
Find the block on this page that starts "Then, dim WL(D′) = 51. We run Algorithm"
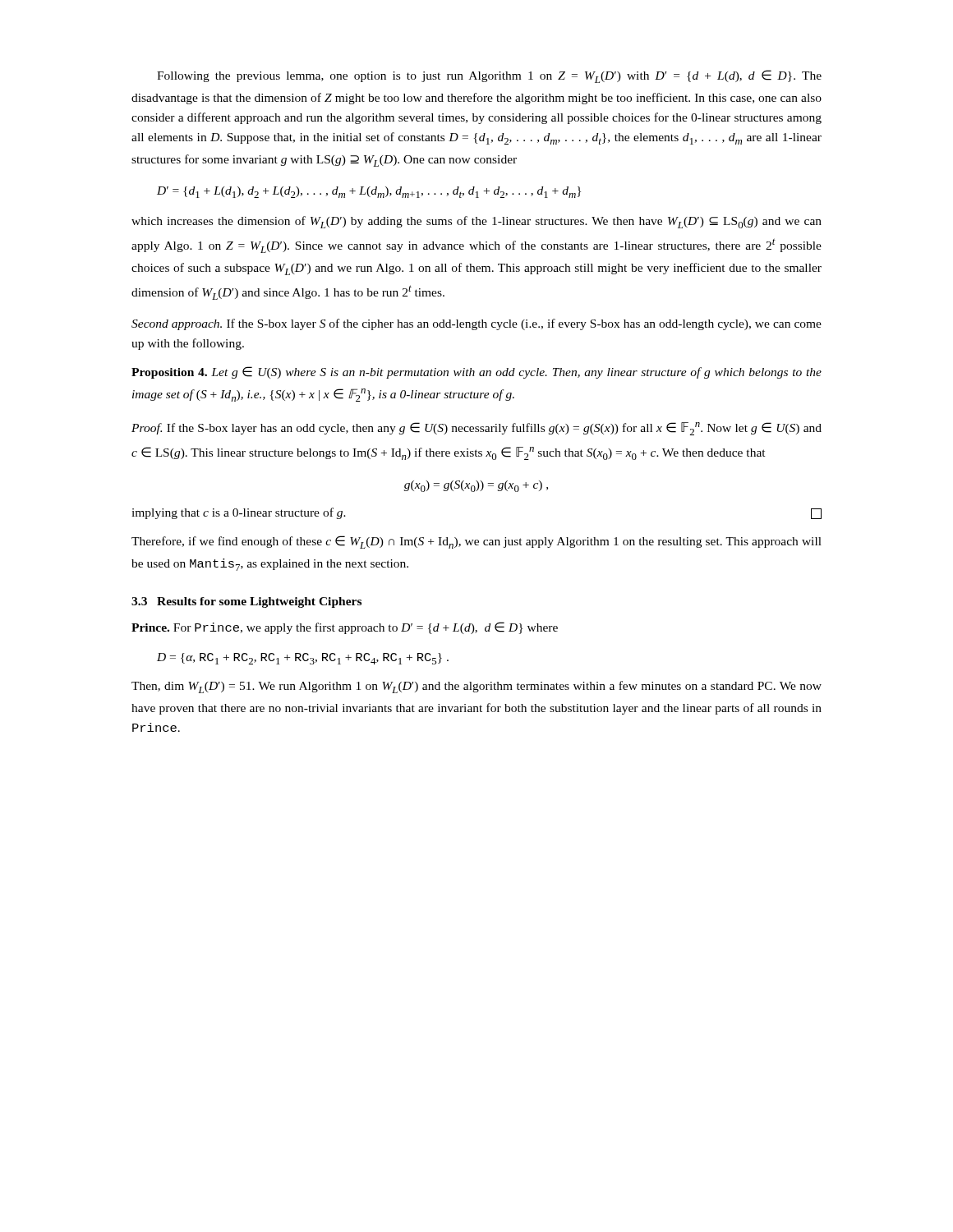click(x=476, y=707)
